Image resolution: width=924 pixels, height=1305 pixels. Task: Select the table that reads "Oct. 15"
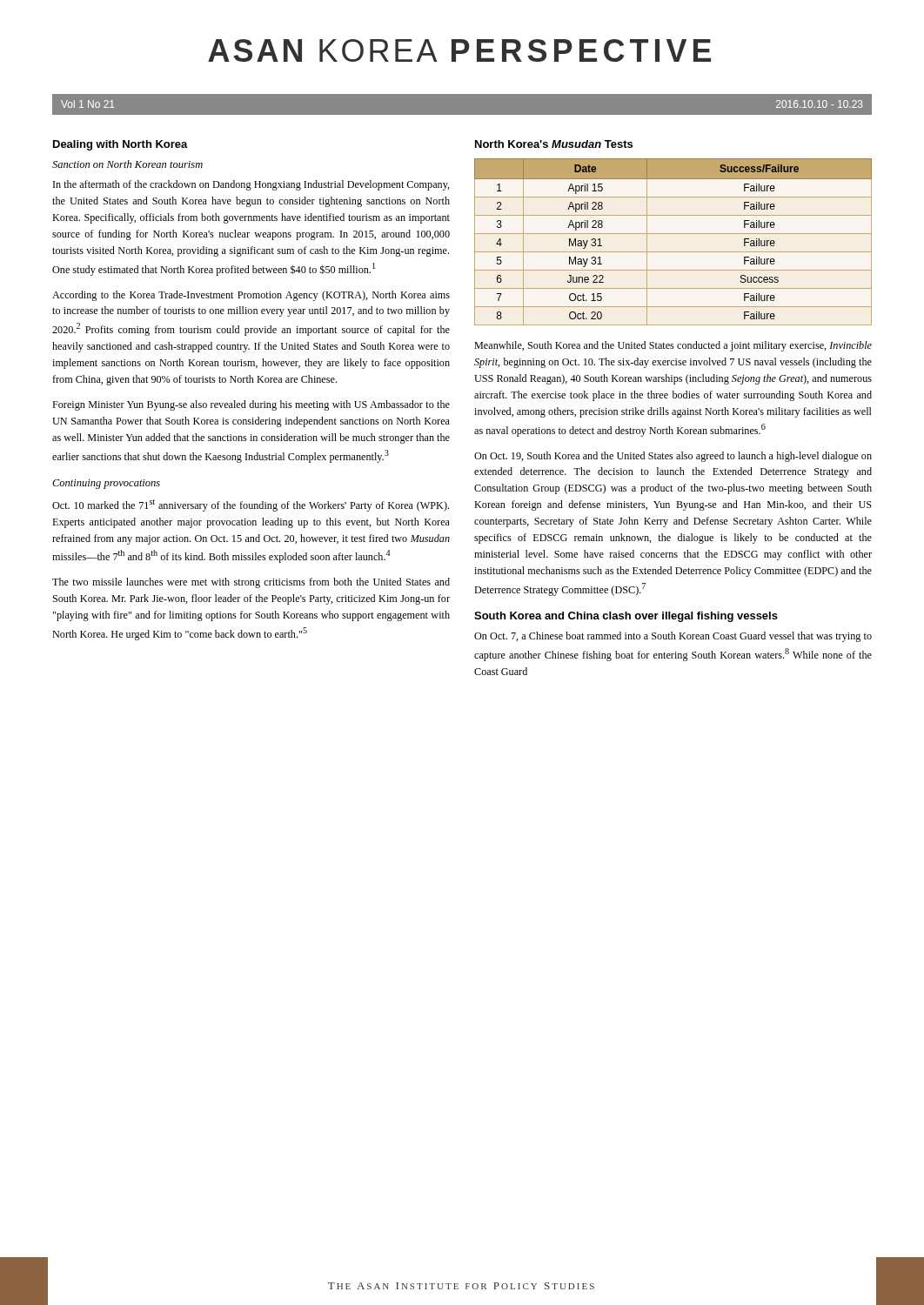[673, 242]
